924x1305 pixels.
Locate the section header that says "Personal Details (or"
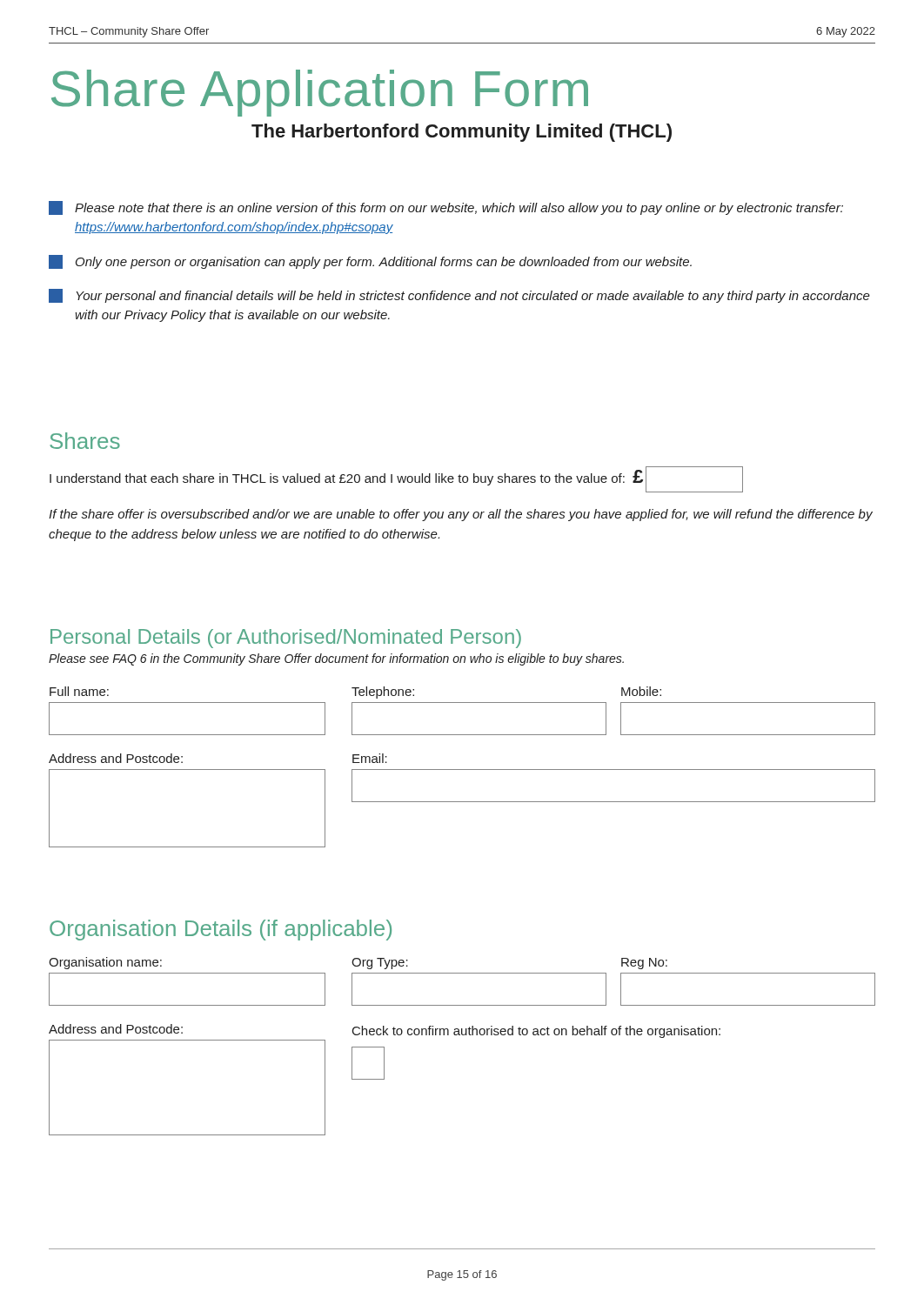(x=285, y=636)
